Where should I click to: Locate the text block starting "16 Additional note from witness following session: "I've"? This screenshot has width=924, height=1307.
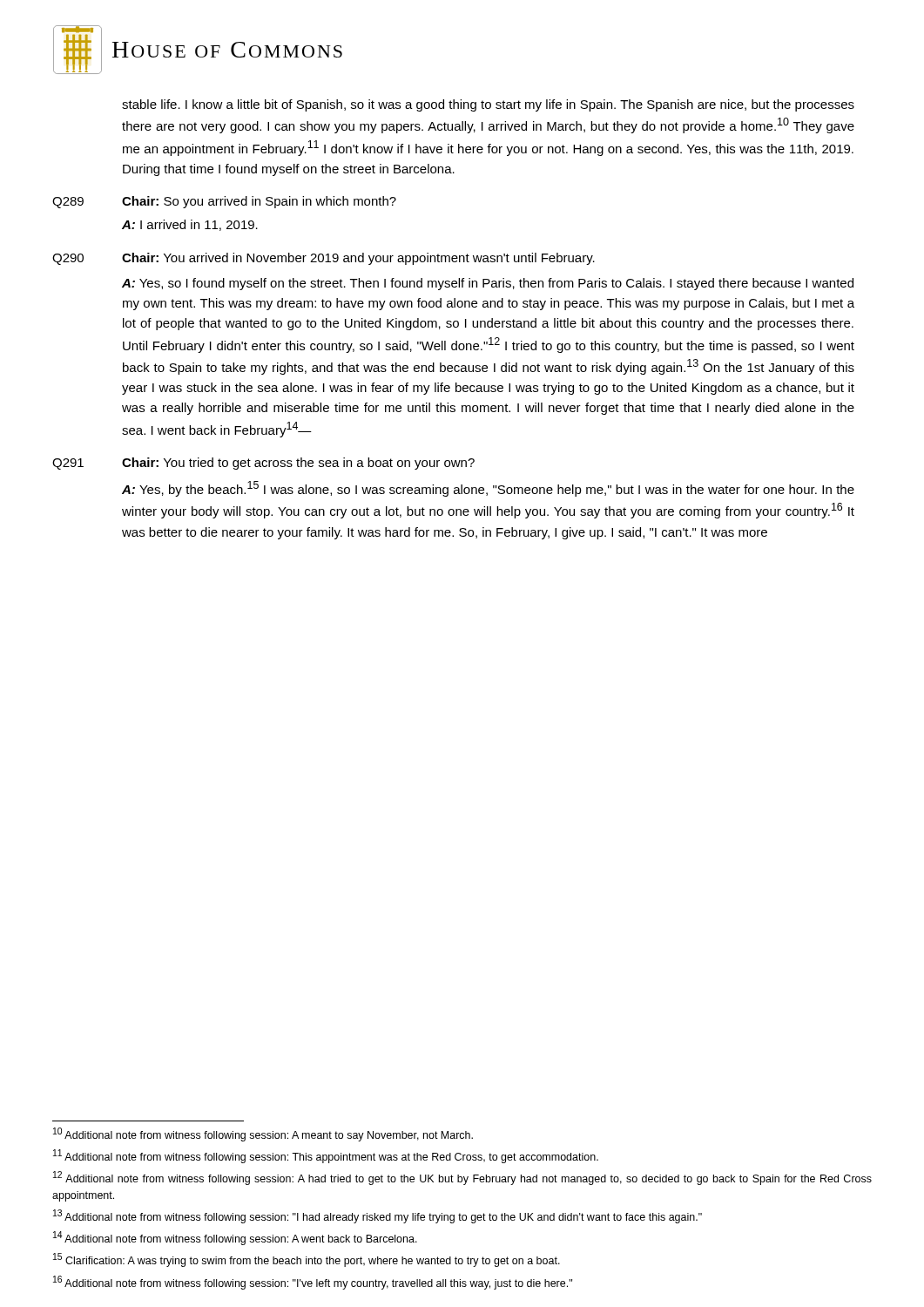point(312,1282)
